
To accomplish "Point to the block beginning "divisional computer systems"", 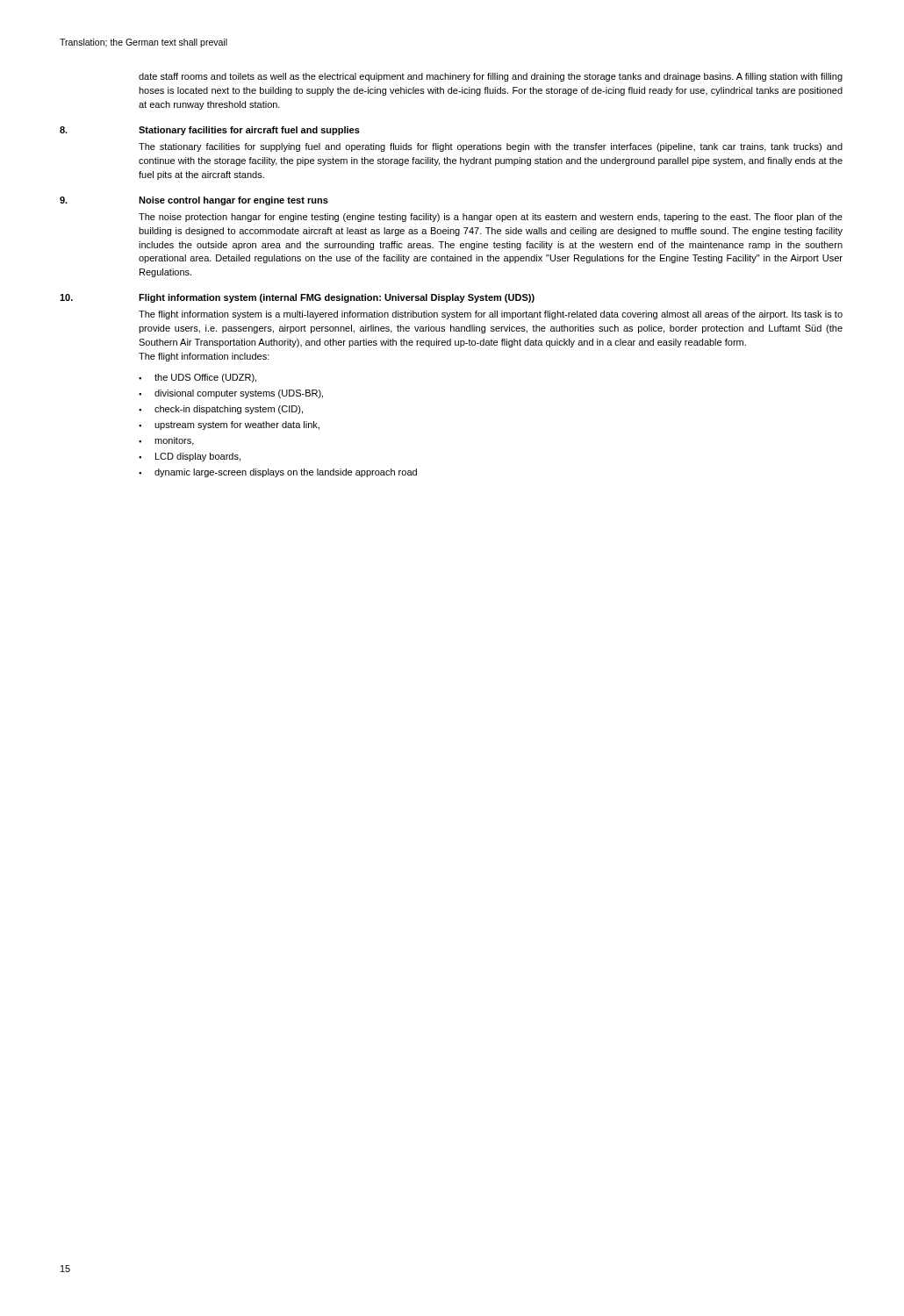I will pyautogui.click(x=239, y=393).
